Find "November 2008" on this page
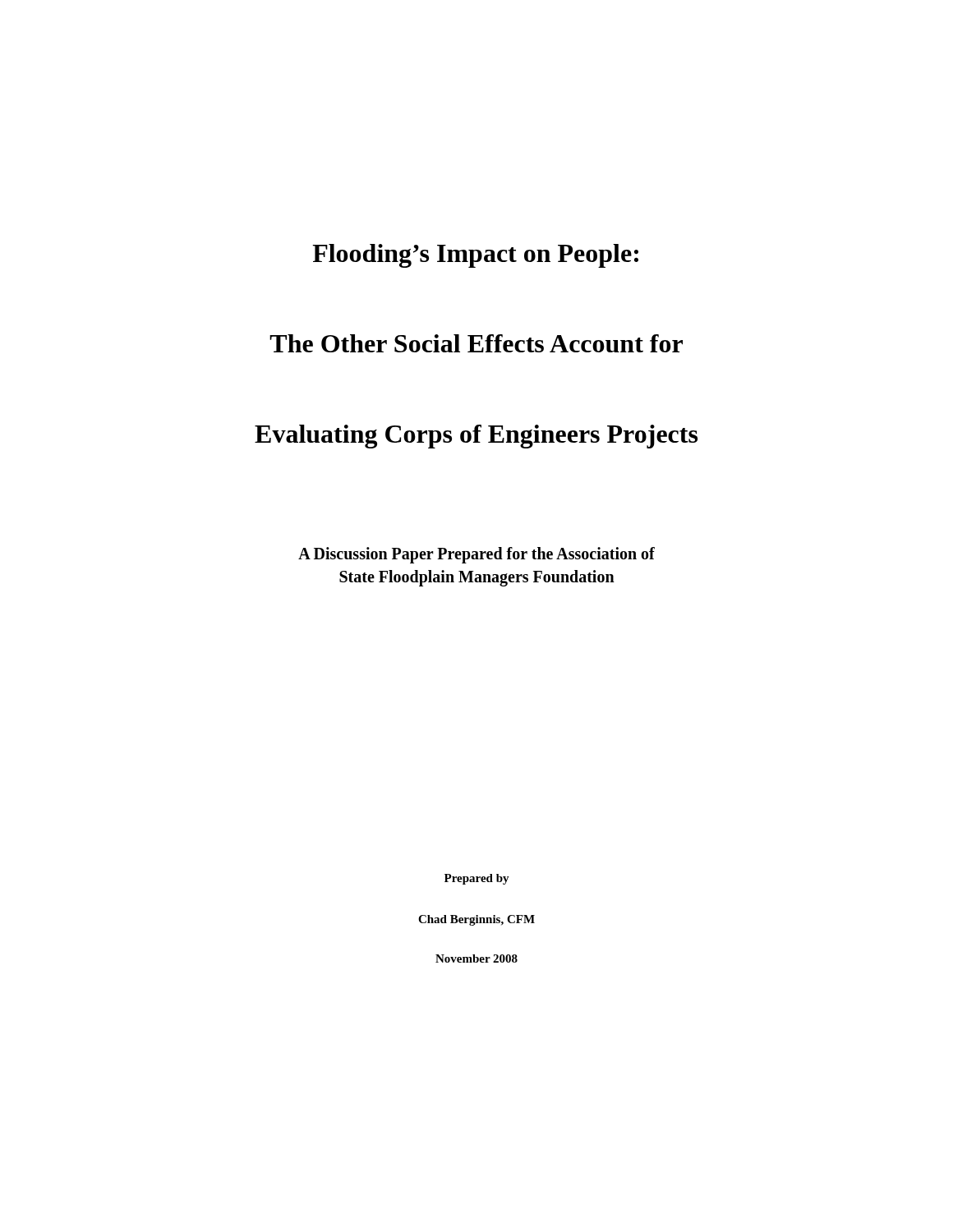 coord(476,958)
